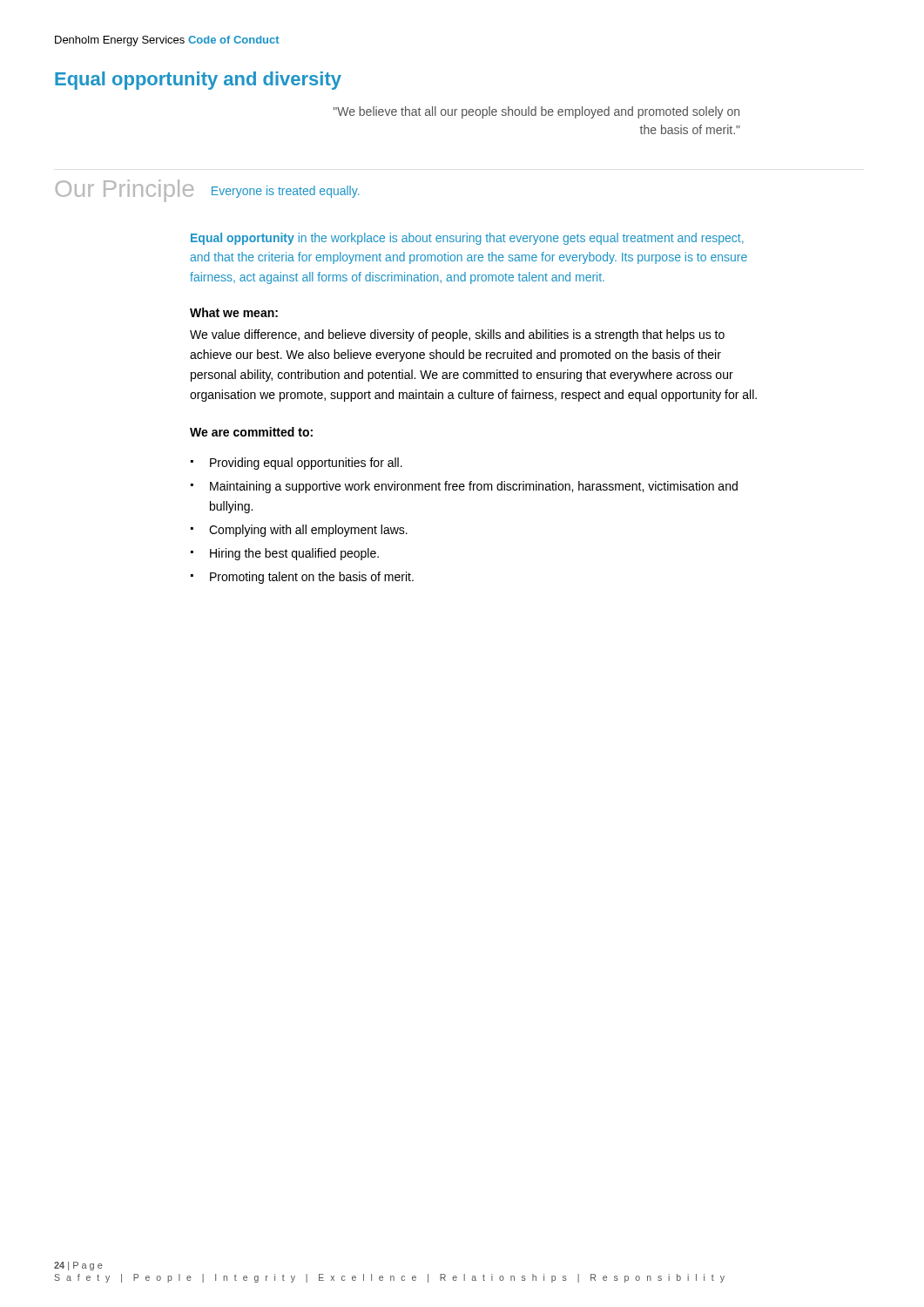Screen dimensions: 1307x924
Task: Click on the passage starting "We are committed to:"
Action: pos(252,432)
